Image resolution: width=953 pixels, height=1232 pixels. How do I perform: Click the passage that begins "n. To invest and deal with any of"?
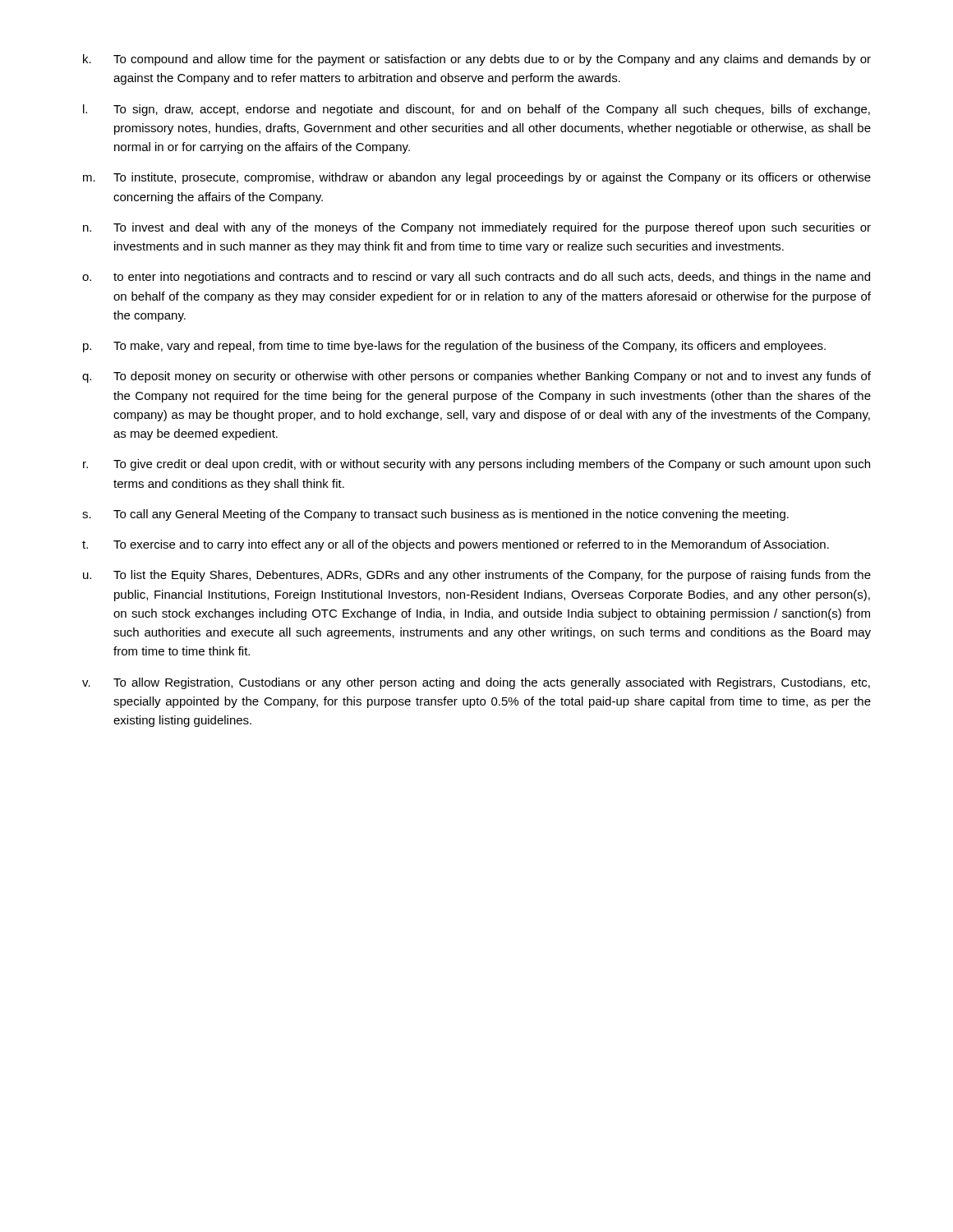click(x=476, y=237)
